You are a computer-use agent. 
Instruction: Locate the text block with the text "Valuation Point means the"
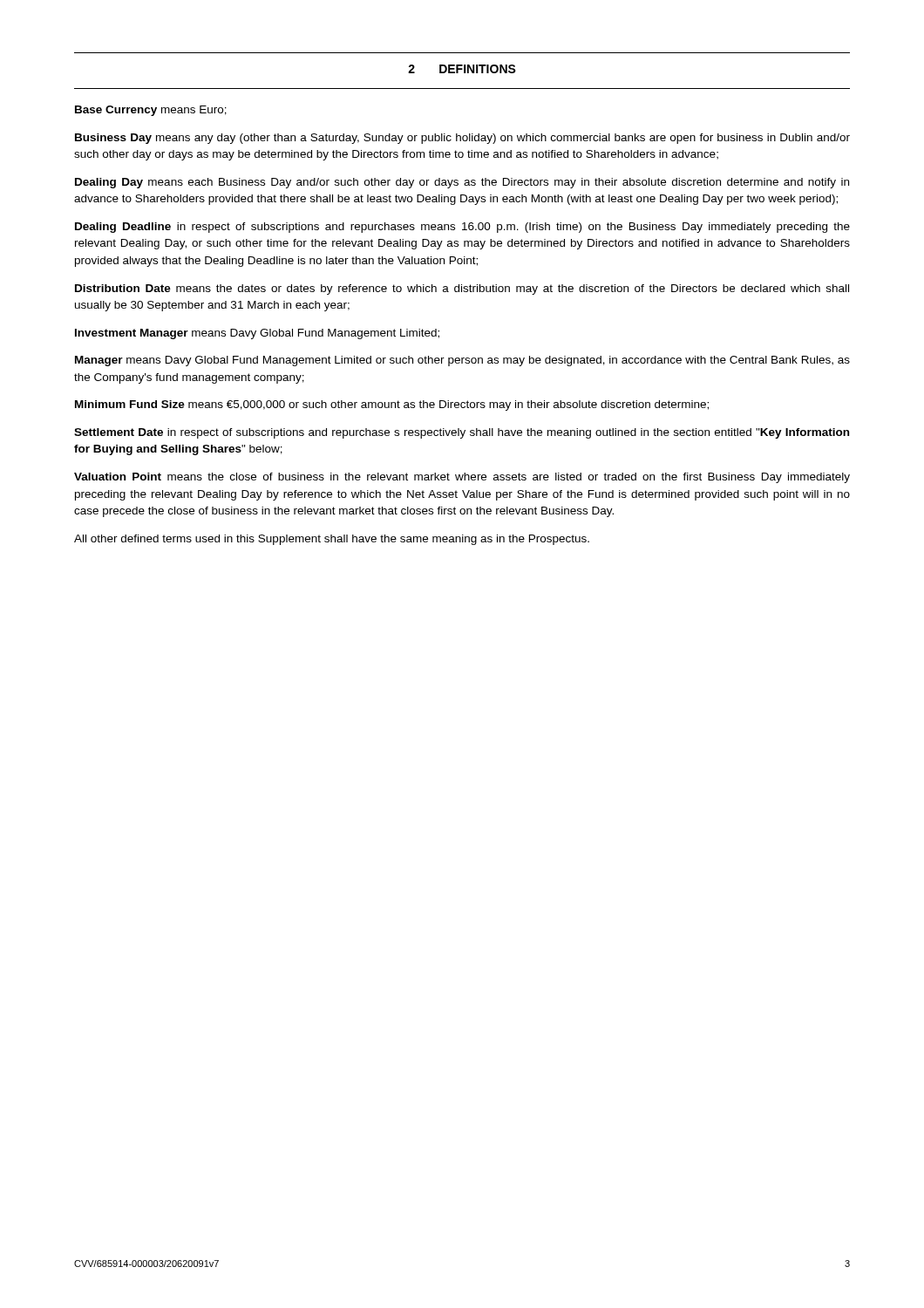[462, 494]
